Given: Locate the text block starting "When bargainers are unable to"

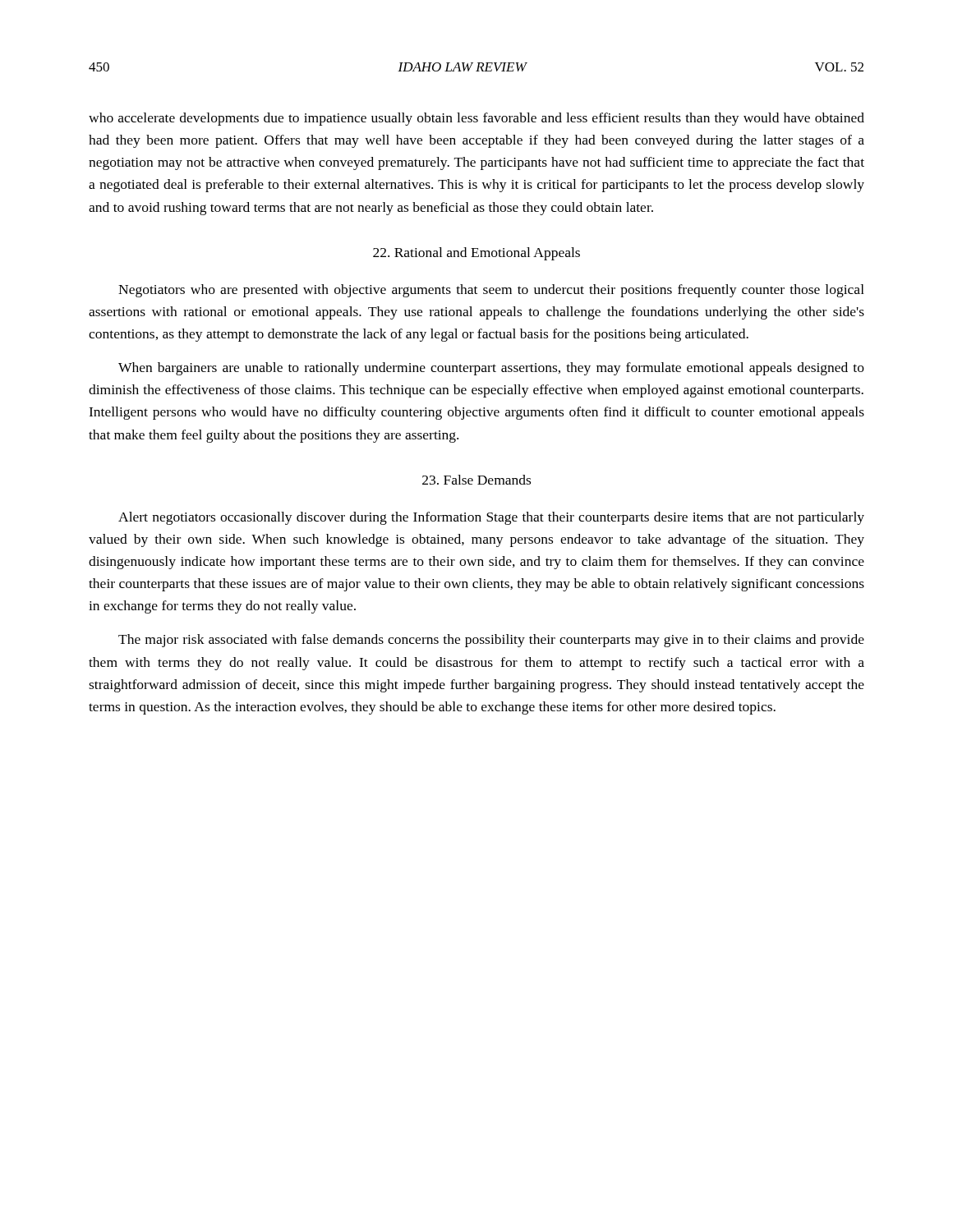Looking at the screenshot, I should point(476,401).
